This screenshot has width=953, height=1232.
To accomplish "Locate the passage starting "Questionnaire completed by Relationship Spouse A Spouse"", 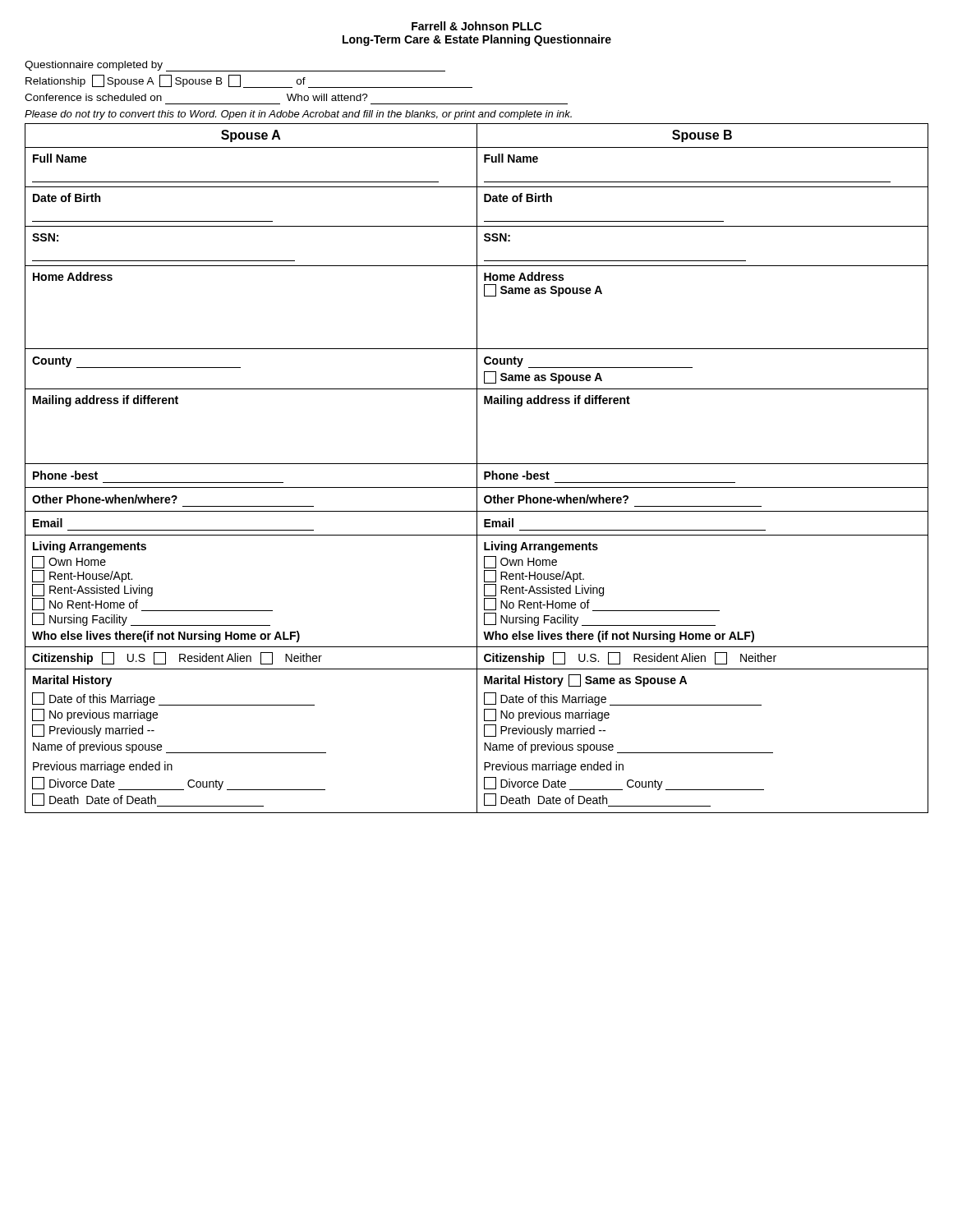I will click(x=476, y=81).
